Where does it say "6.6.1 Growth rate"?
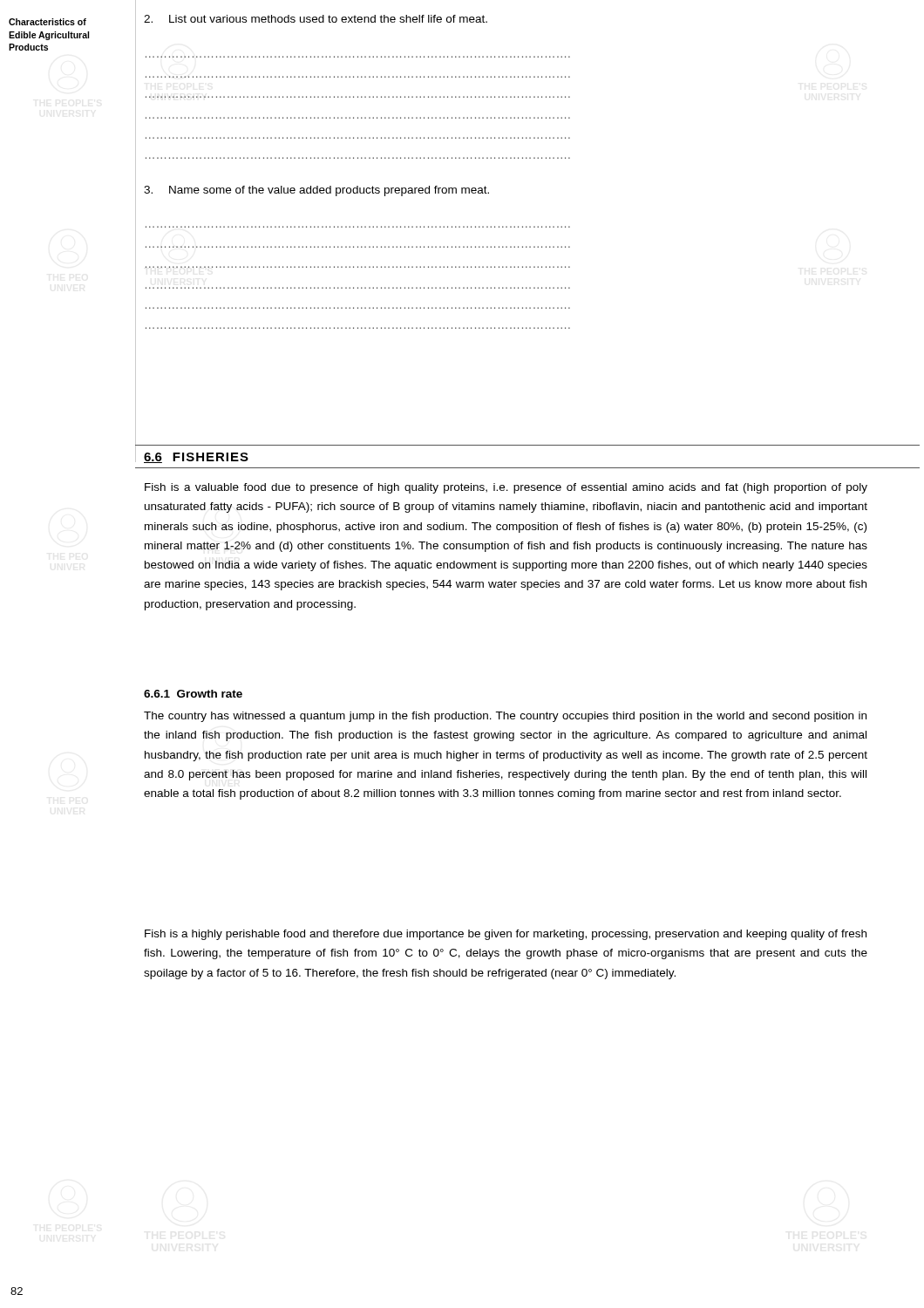Image resolution: width=924 pixels, height=1308 pixels. point(193,694)
